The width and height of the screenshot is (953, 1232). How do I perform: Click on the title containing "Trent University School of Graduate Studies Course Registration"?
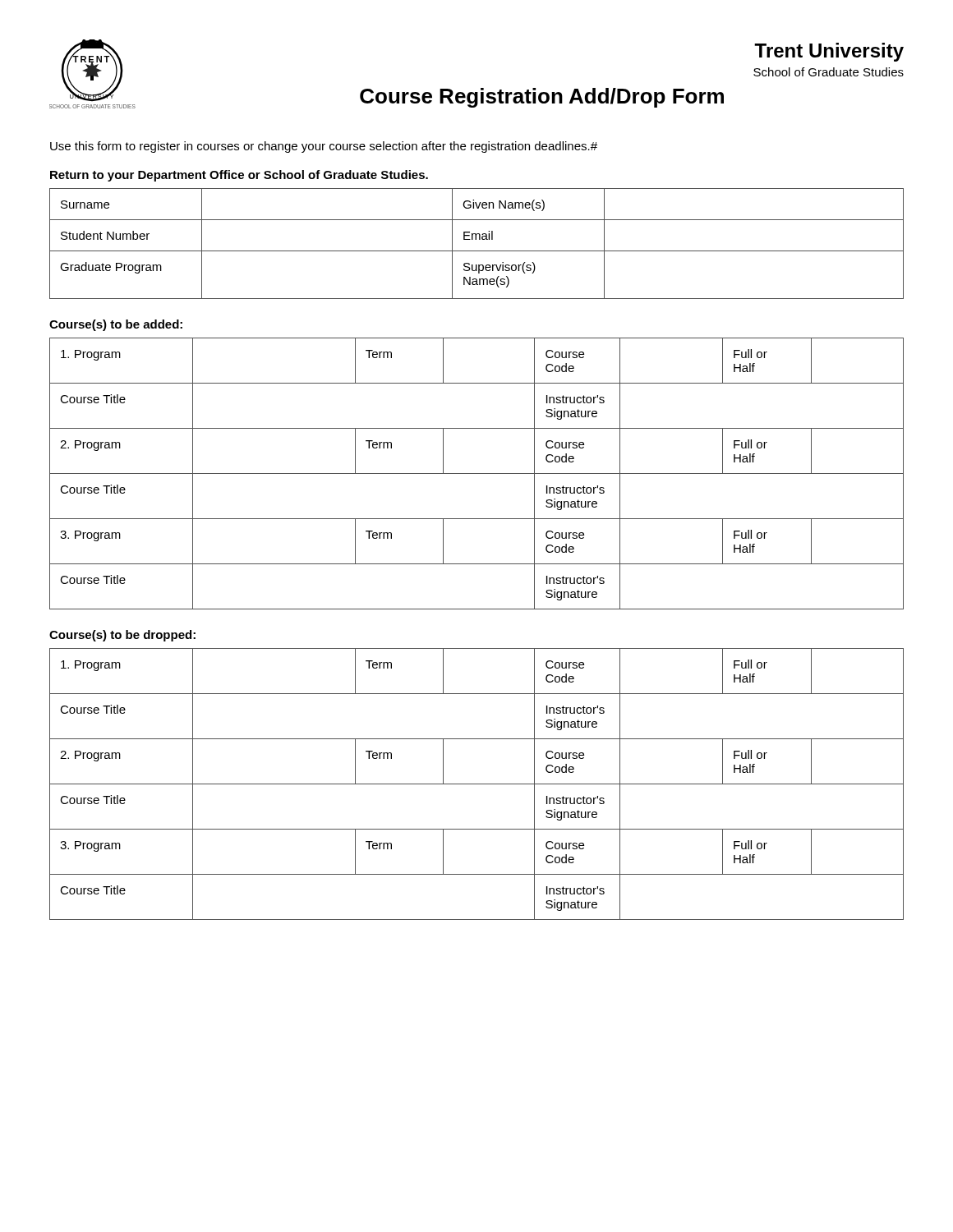point(829,52)
